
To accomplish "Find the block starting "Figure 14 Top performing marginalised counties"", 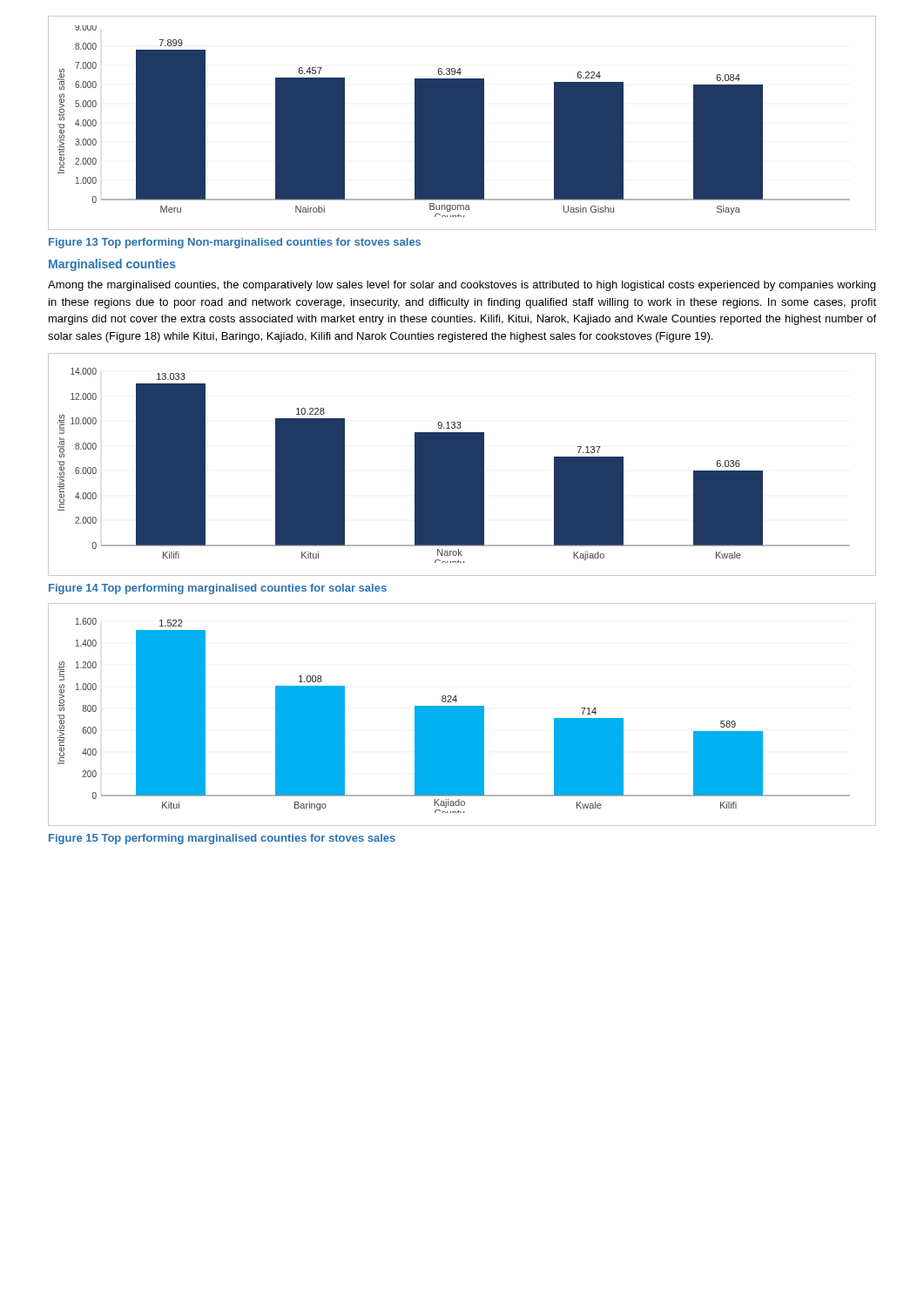I will coord(217,588).
